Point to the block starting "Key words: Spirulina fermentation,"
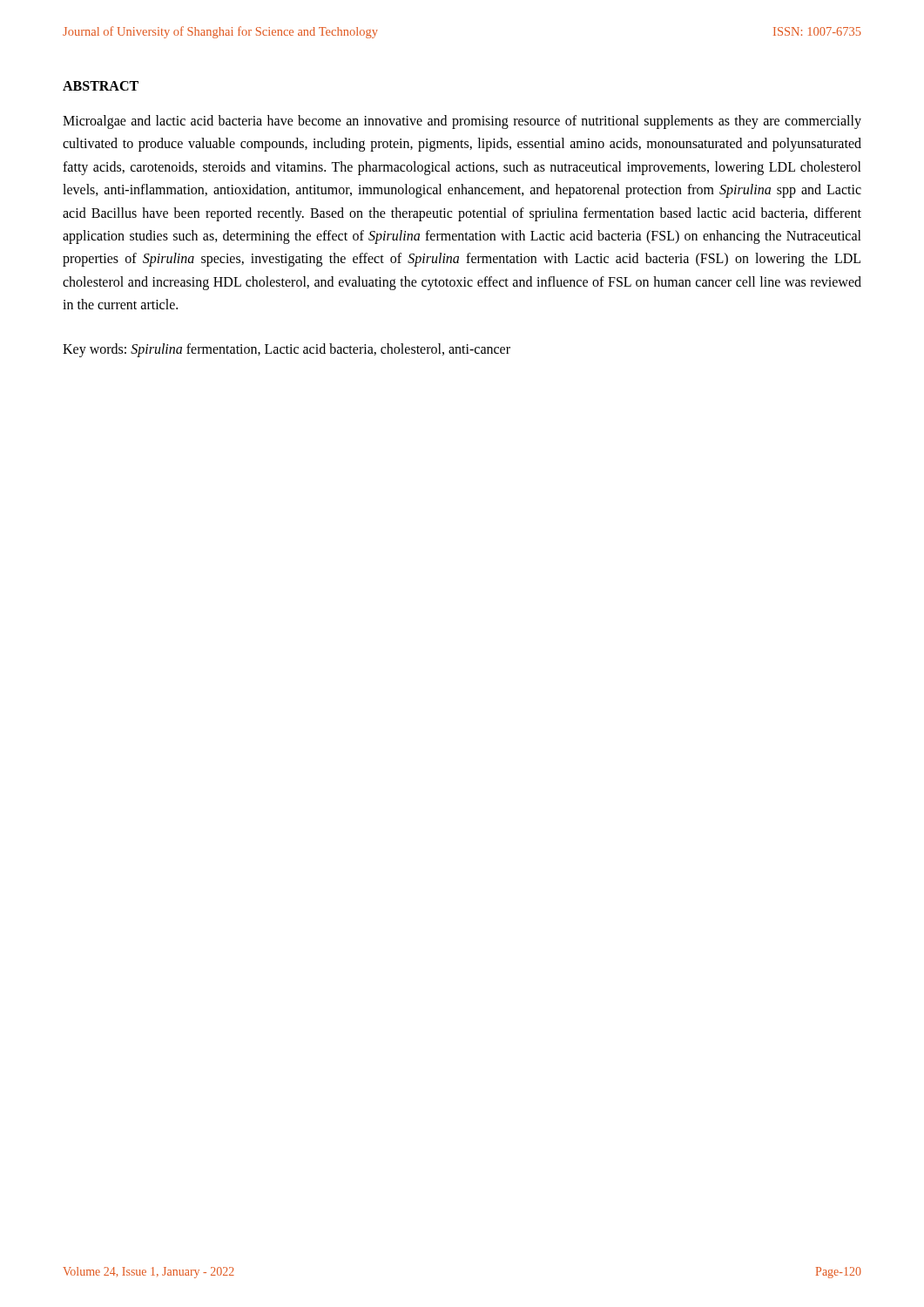Viewport: 924px width, 1307px height. [287, 349]
